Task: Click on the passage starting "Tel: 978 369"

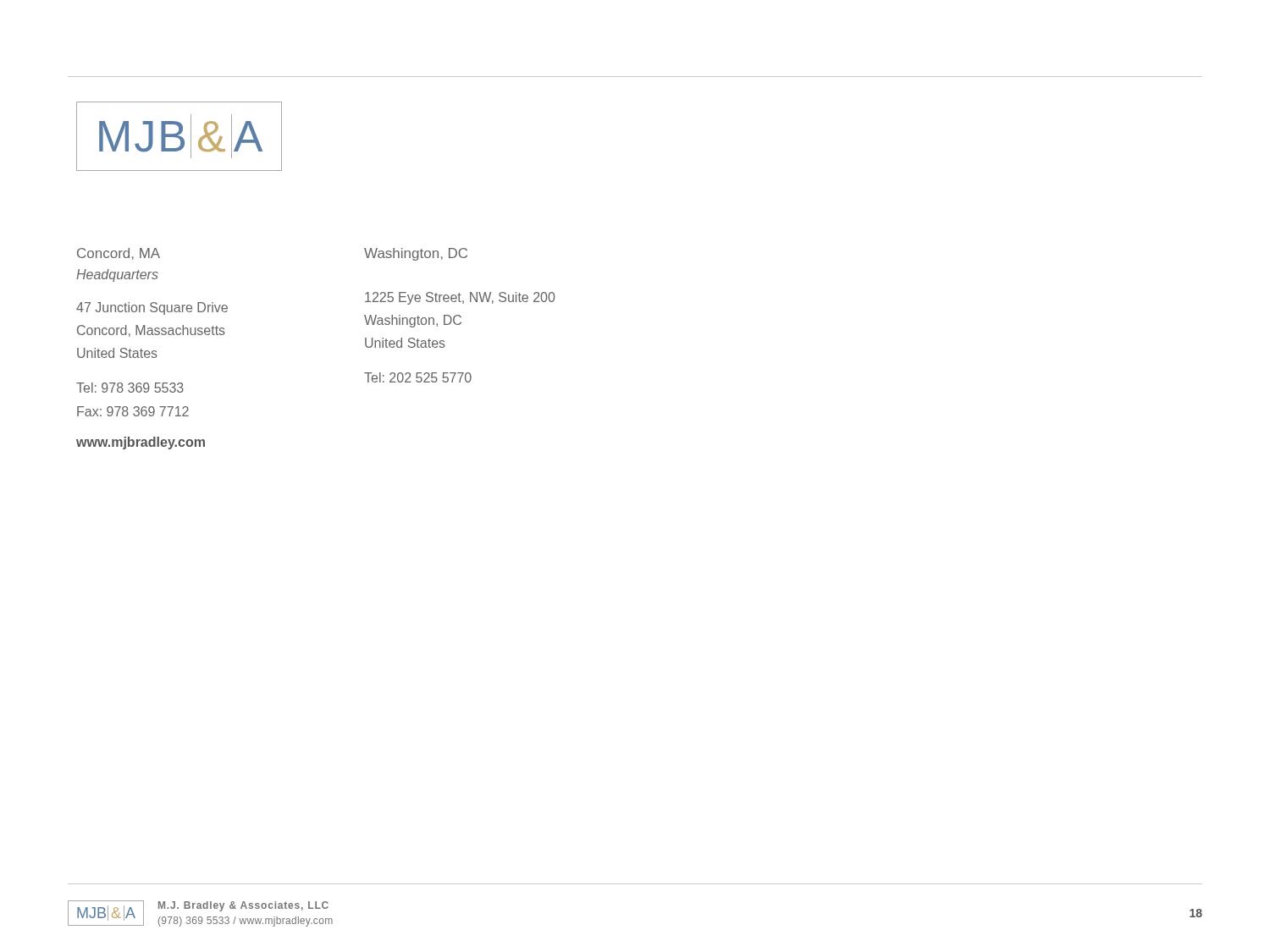Action: 130,388
